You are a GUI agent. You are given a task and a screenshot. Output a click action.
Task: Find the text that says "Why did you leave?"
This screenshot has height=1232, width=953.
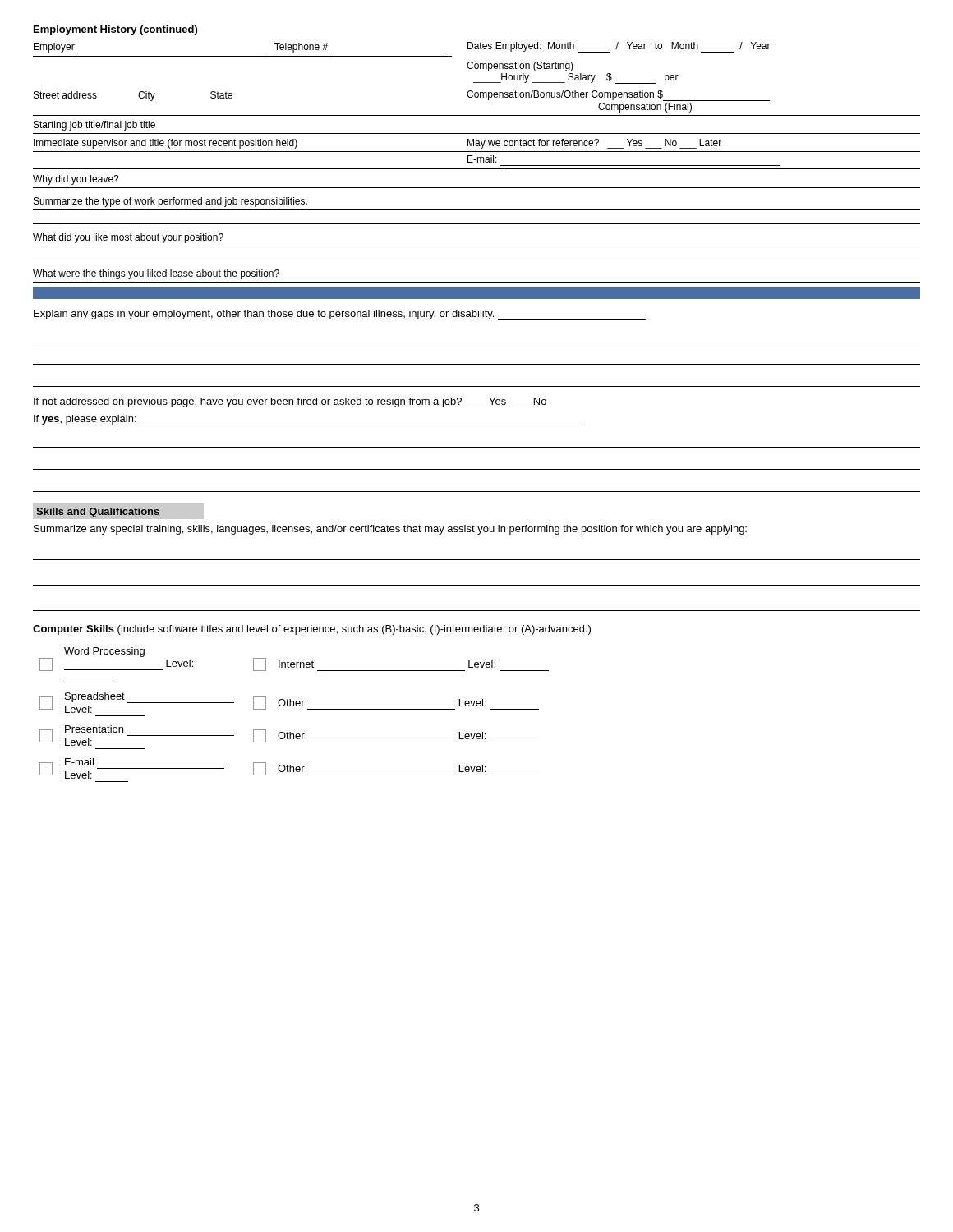(x=76, y=179)
